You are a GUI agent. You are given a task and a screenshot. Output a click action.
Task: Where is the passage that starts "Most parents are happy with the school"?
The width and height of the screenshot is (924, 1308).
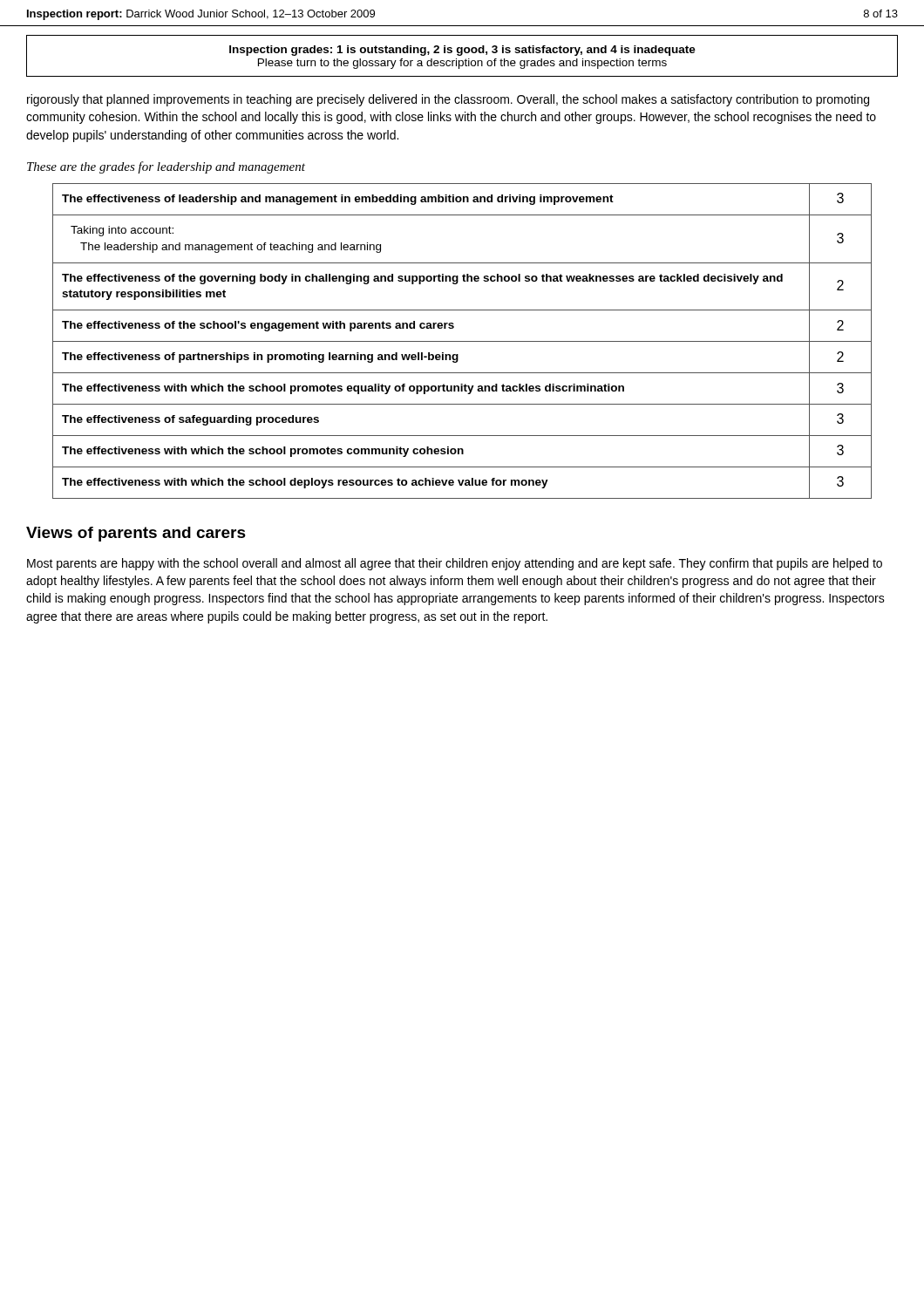click(455, 590)
